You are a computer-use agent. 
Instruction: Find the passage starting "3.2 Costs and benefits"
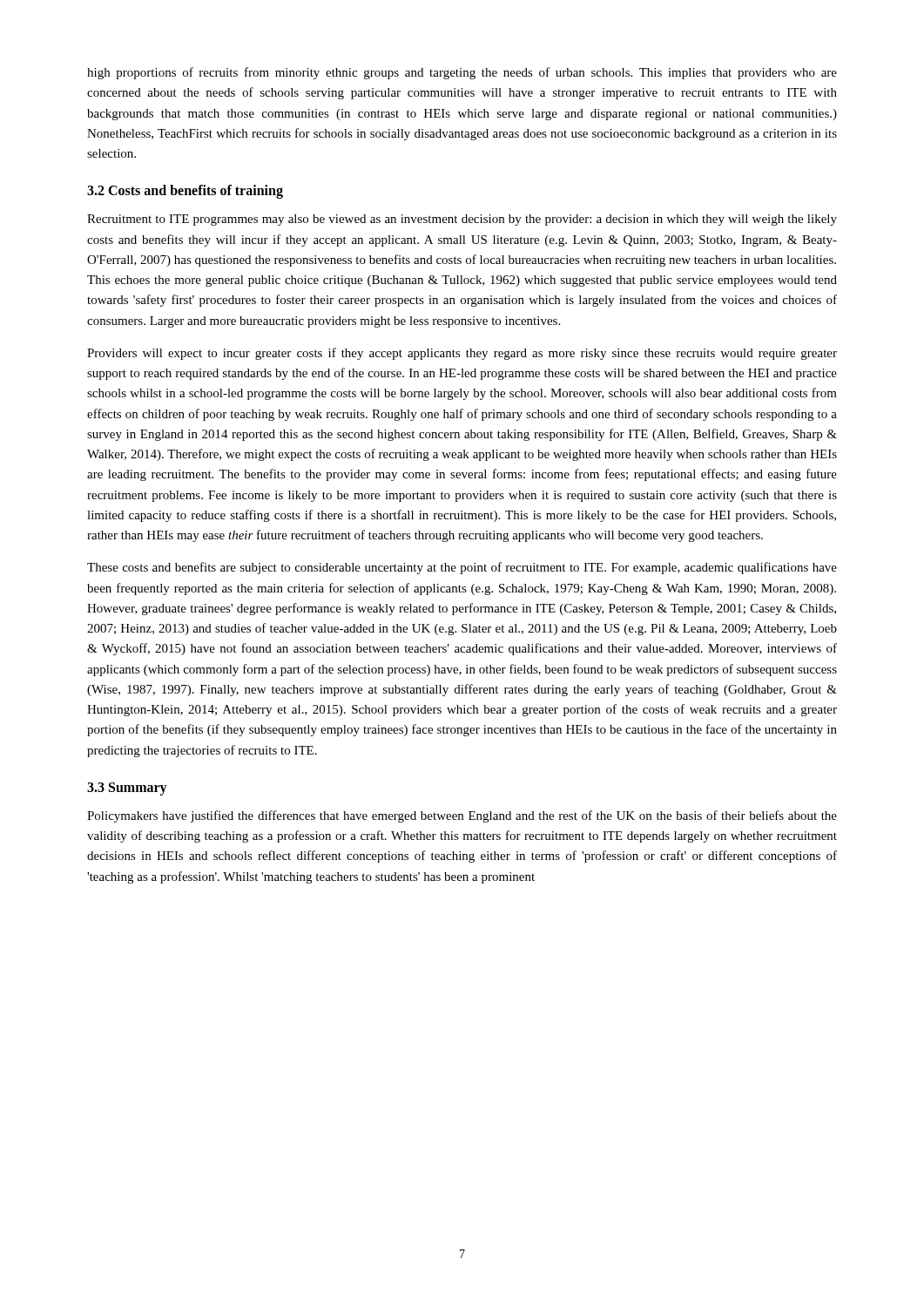click(x=185, y=192)
